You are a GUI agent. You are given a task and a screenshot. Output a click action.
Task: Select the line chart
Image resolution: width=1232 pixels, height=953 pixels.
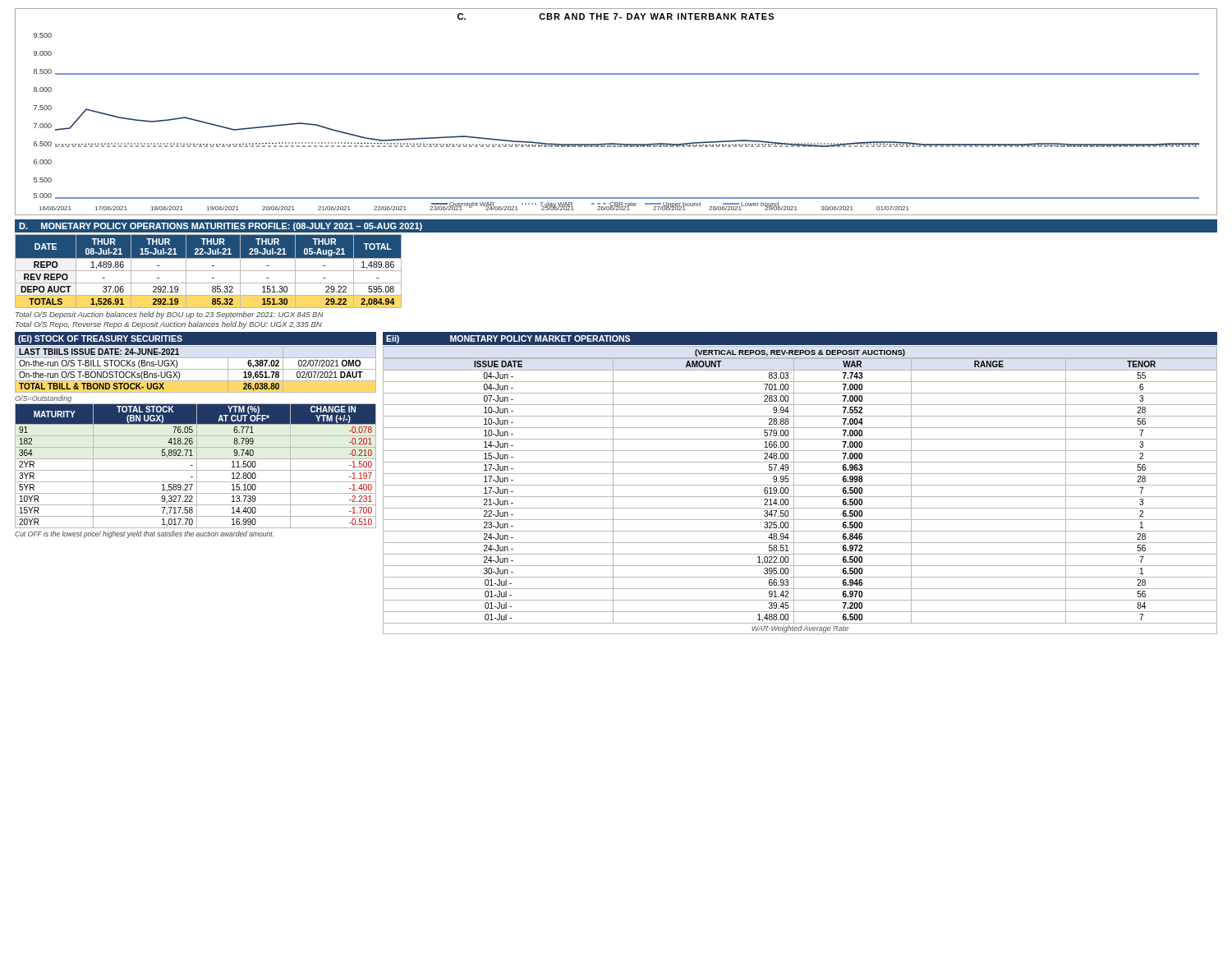click(x=616, y=112)
